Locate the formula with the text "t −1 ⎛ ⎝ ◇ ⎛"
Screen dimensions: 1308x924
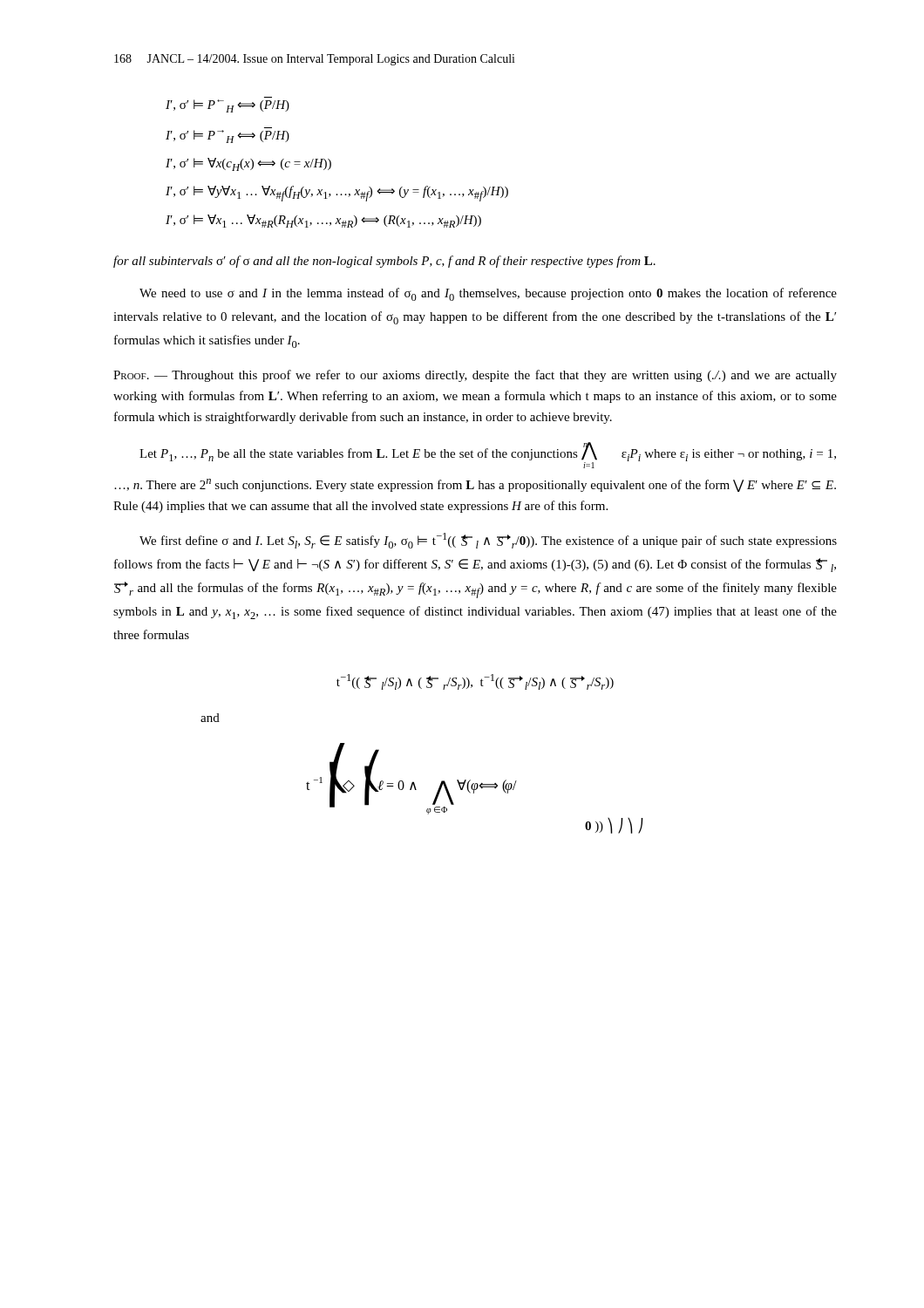pyautogui.click(x=475, y=788)
